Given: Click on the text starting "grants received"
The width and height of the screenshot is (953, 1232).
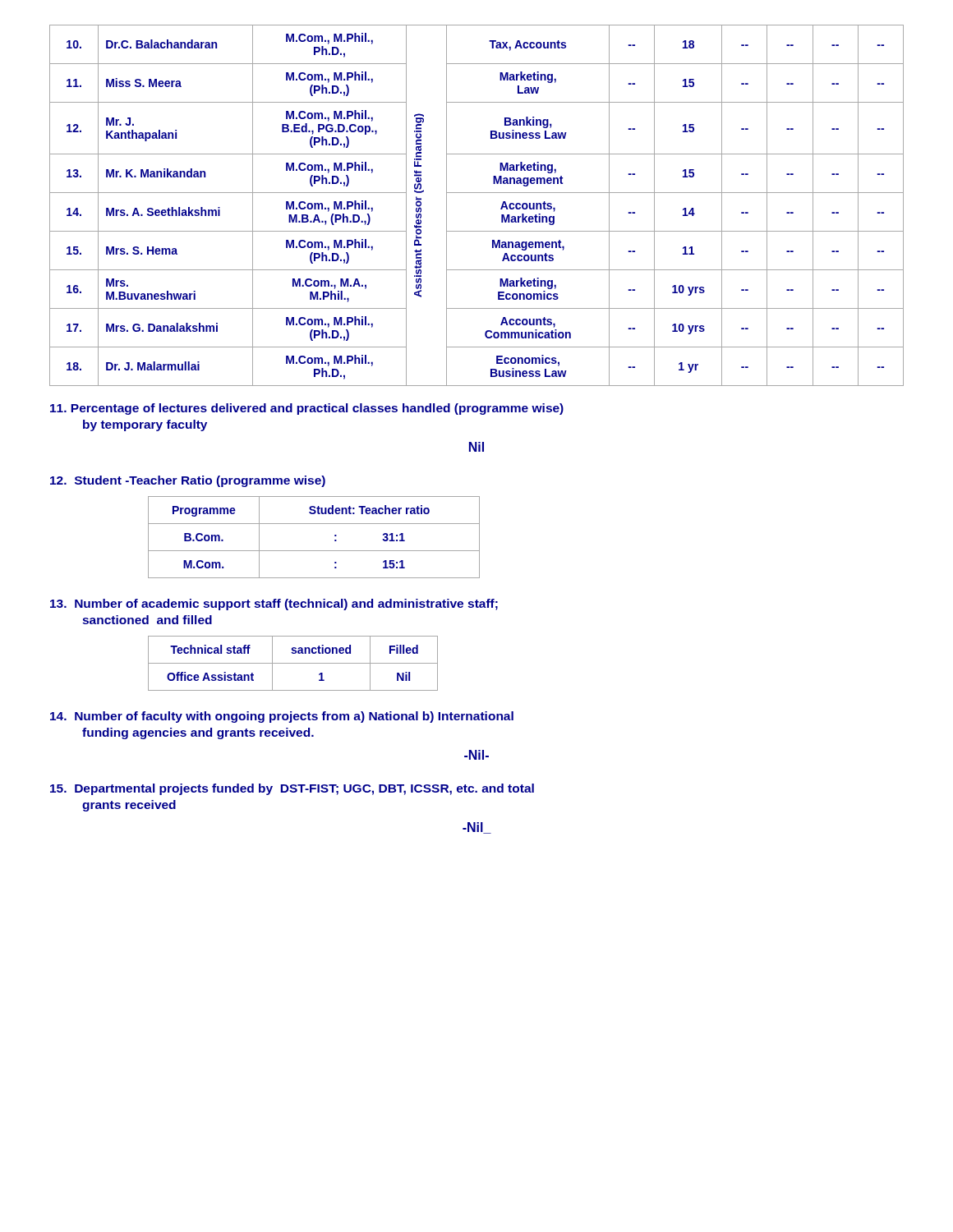Looking at the screenshot, I should (x=129, y=804).
